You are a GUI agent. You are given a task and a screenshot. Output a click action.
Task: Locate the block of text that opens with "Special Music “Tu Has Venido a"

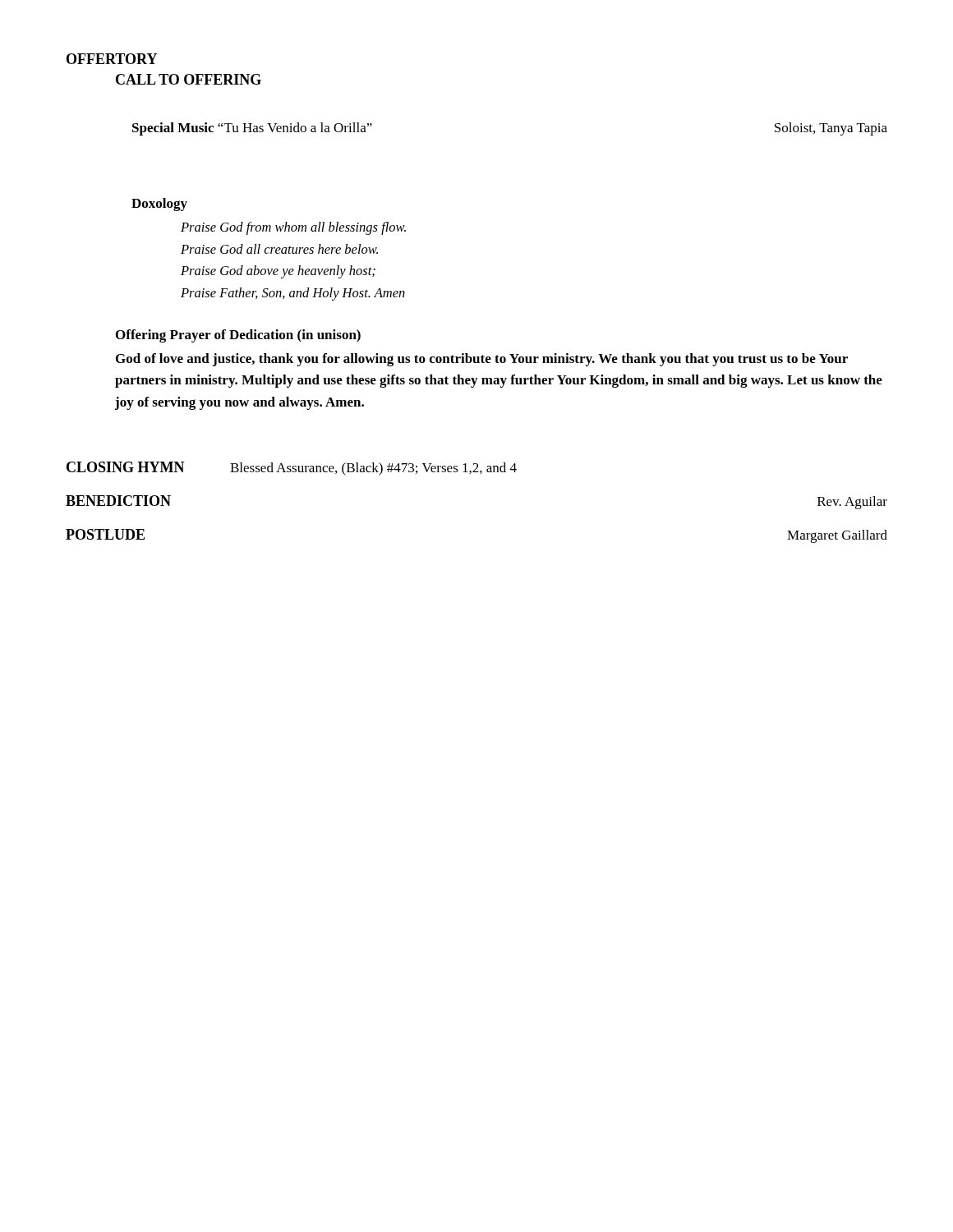point(247,128)
